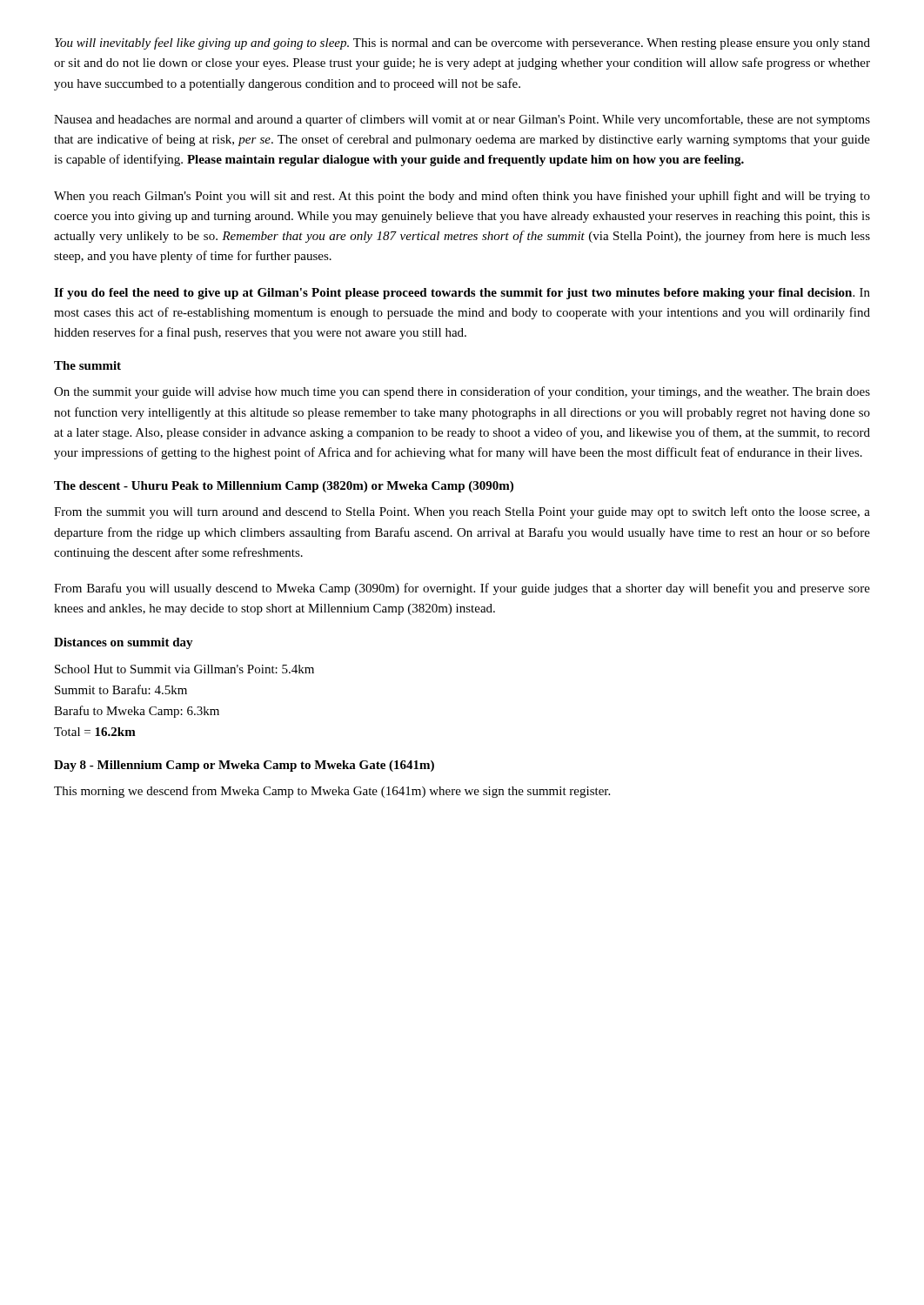This screenshot has width=924, height=1305.
Task: Where is the passage that starts "From Barafu you will usually descend"?
Action: (x=462, y=598)
